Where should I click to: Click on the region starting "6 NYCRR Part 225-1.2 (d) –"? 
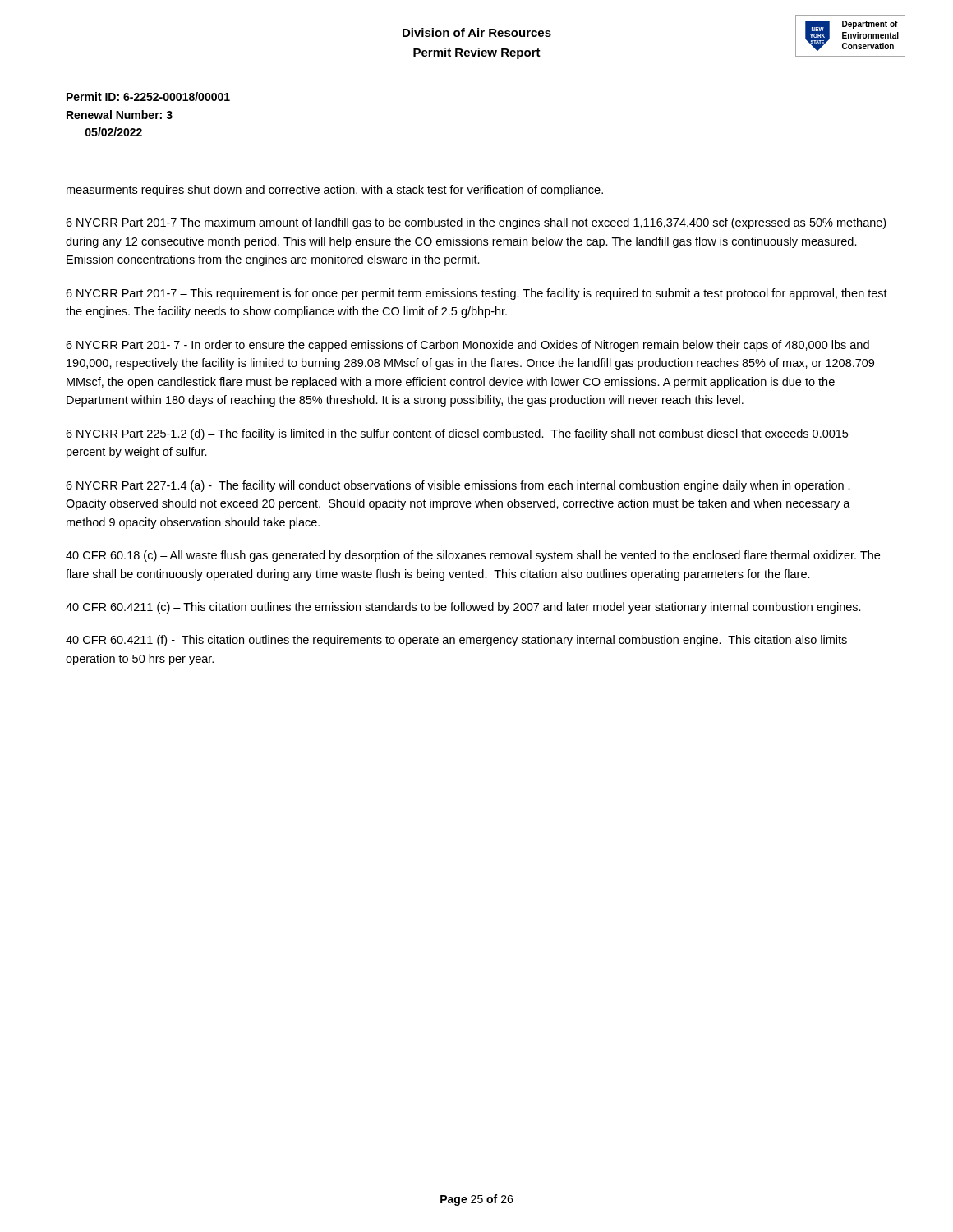click(457, 443)
